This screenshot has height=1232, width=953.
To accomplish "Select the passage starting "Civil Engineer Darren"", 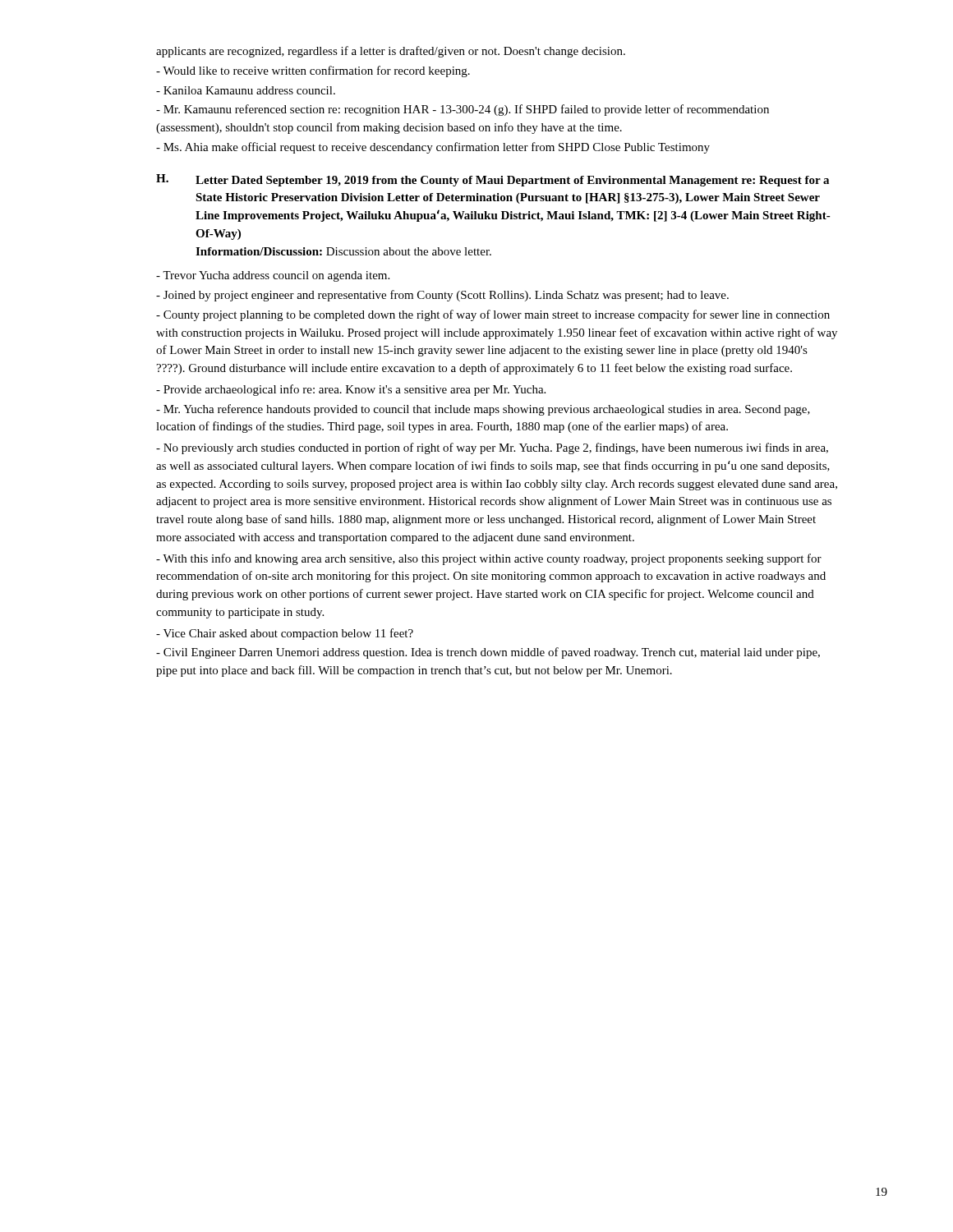I will point(488,661).
